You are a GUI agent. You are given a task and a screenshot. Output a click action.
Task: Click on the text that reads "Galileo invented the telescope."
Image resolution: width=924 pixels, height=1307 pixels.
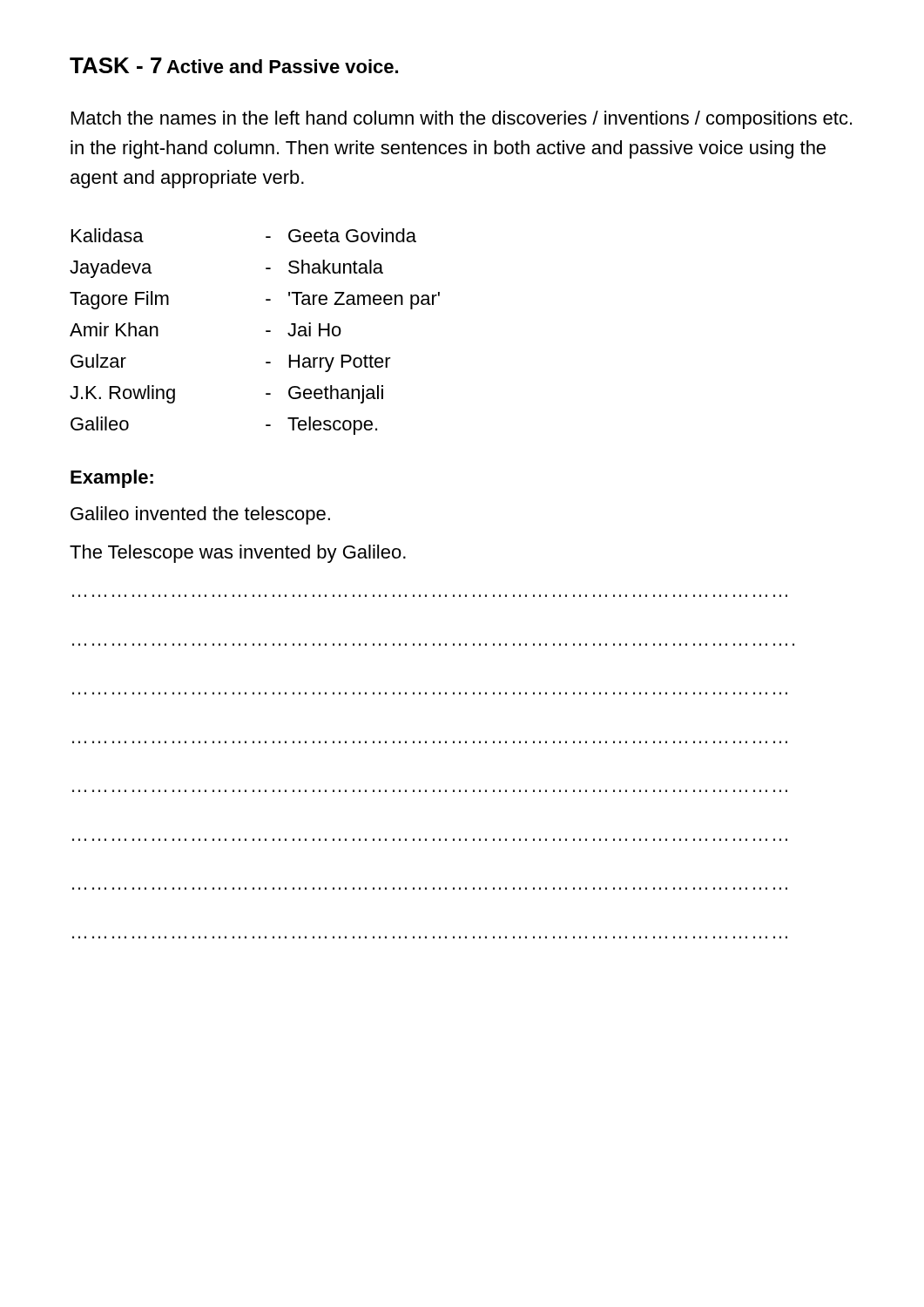pyautogui.click(x=200, y=515)
